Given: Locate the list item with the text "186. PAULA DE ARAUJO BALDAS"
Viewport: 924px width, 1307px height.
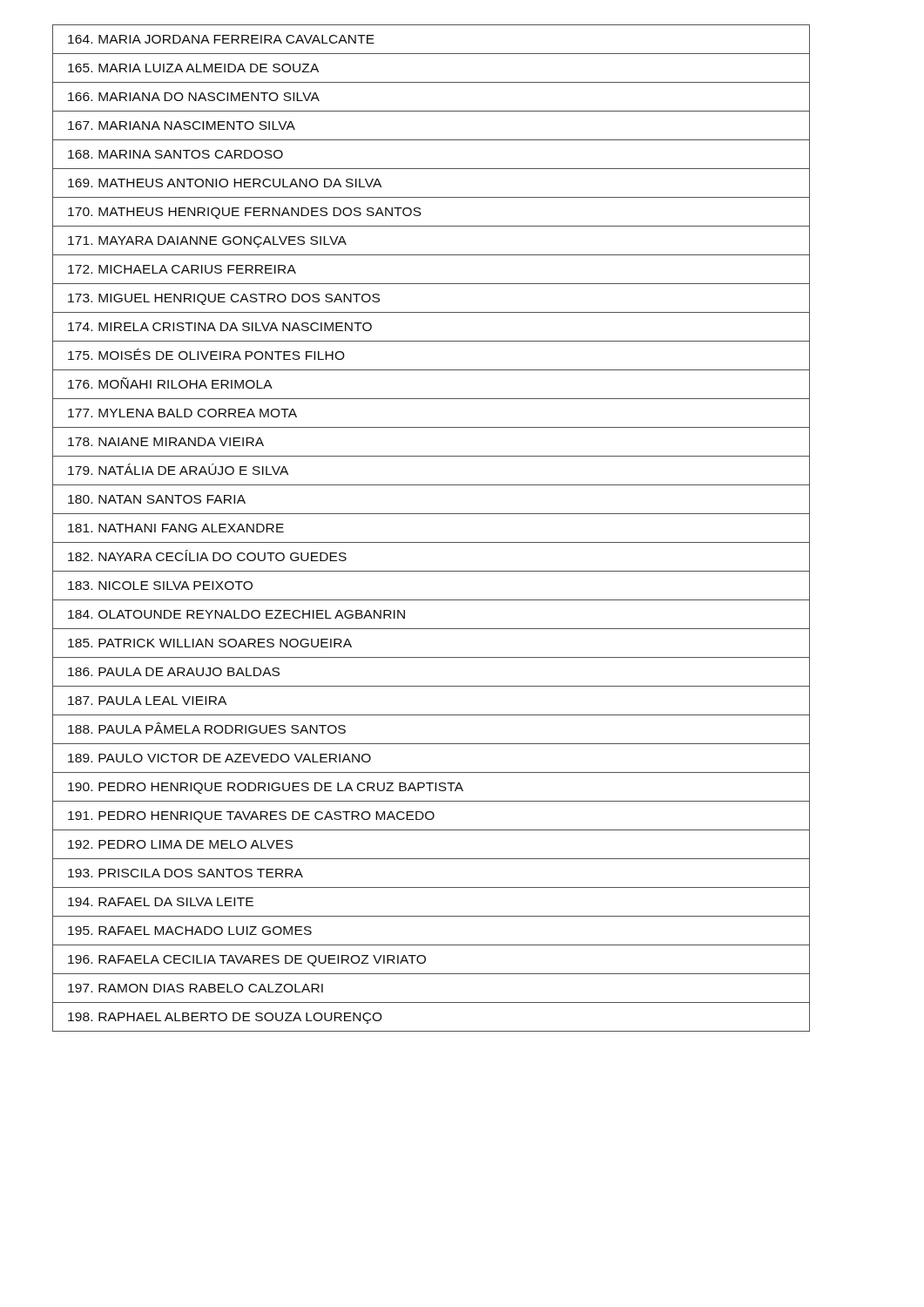Looking at the screenshot, I should [x=174, y=671].
